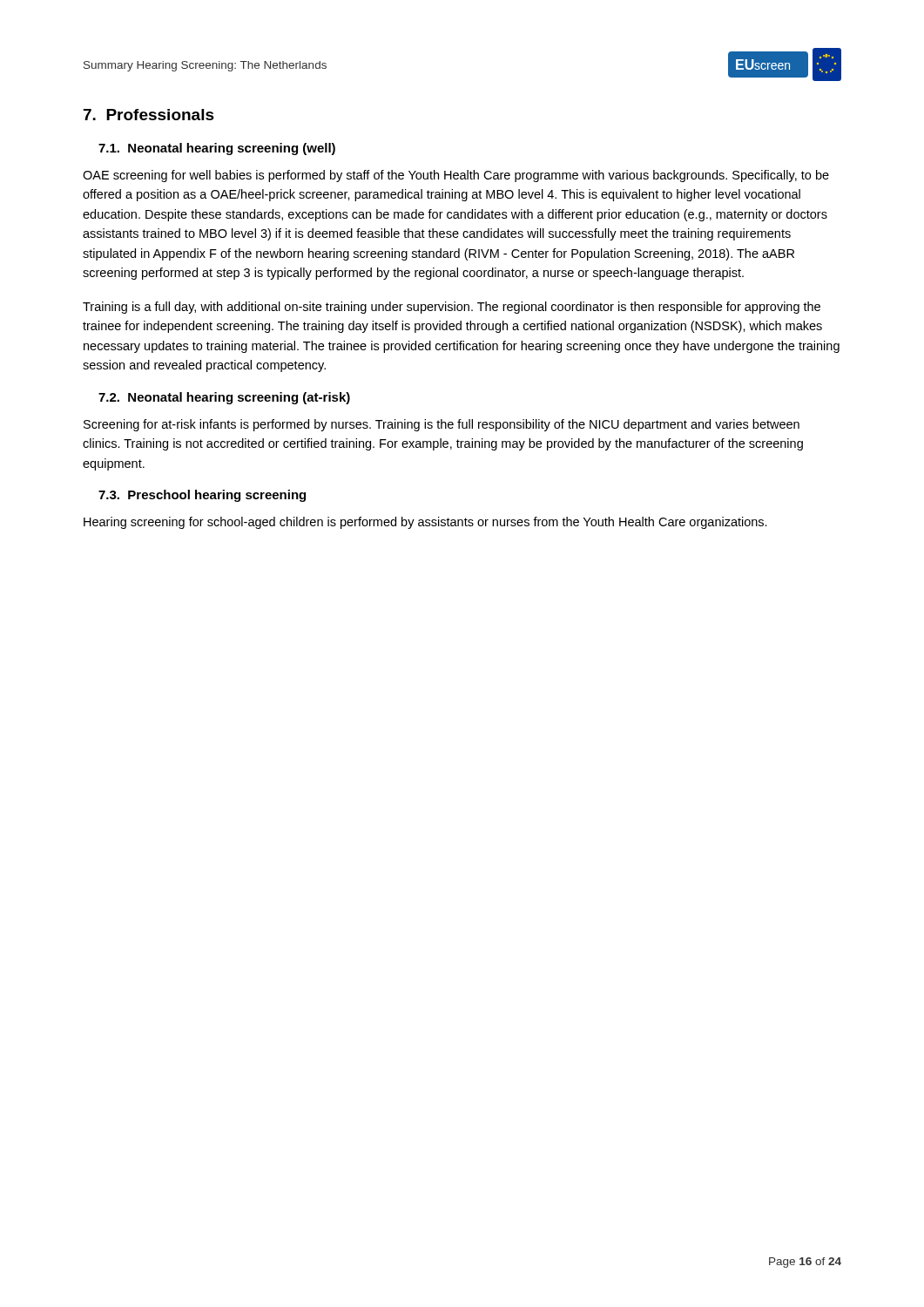Find the text block containing "Hearing screening for school-aged children is"
Image resolution: width=924 pixels, height=1307 pixels.
425,522
